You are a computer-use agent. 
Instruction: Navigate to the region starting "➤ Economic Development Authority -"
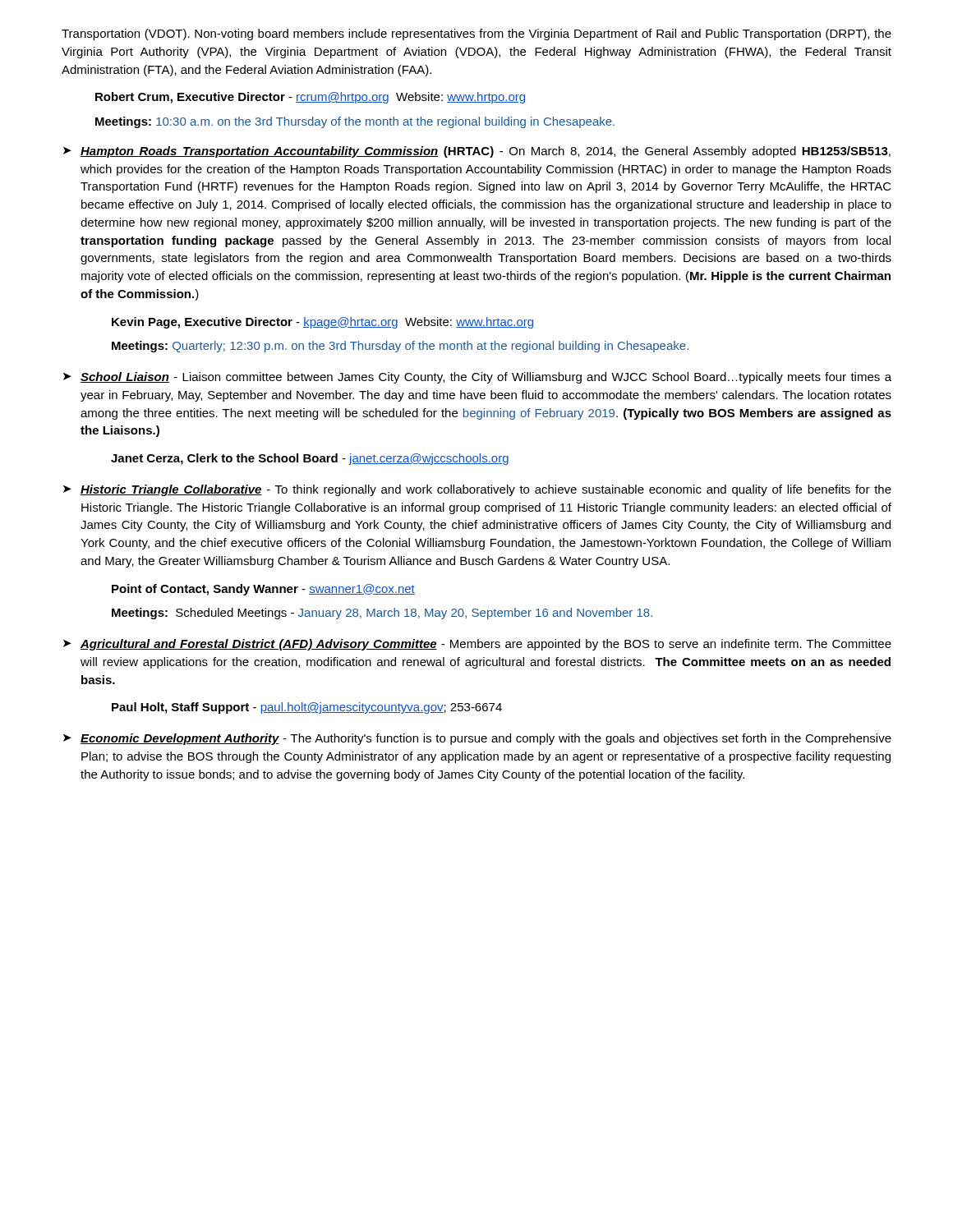[x=476, y=756]
